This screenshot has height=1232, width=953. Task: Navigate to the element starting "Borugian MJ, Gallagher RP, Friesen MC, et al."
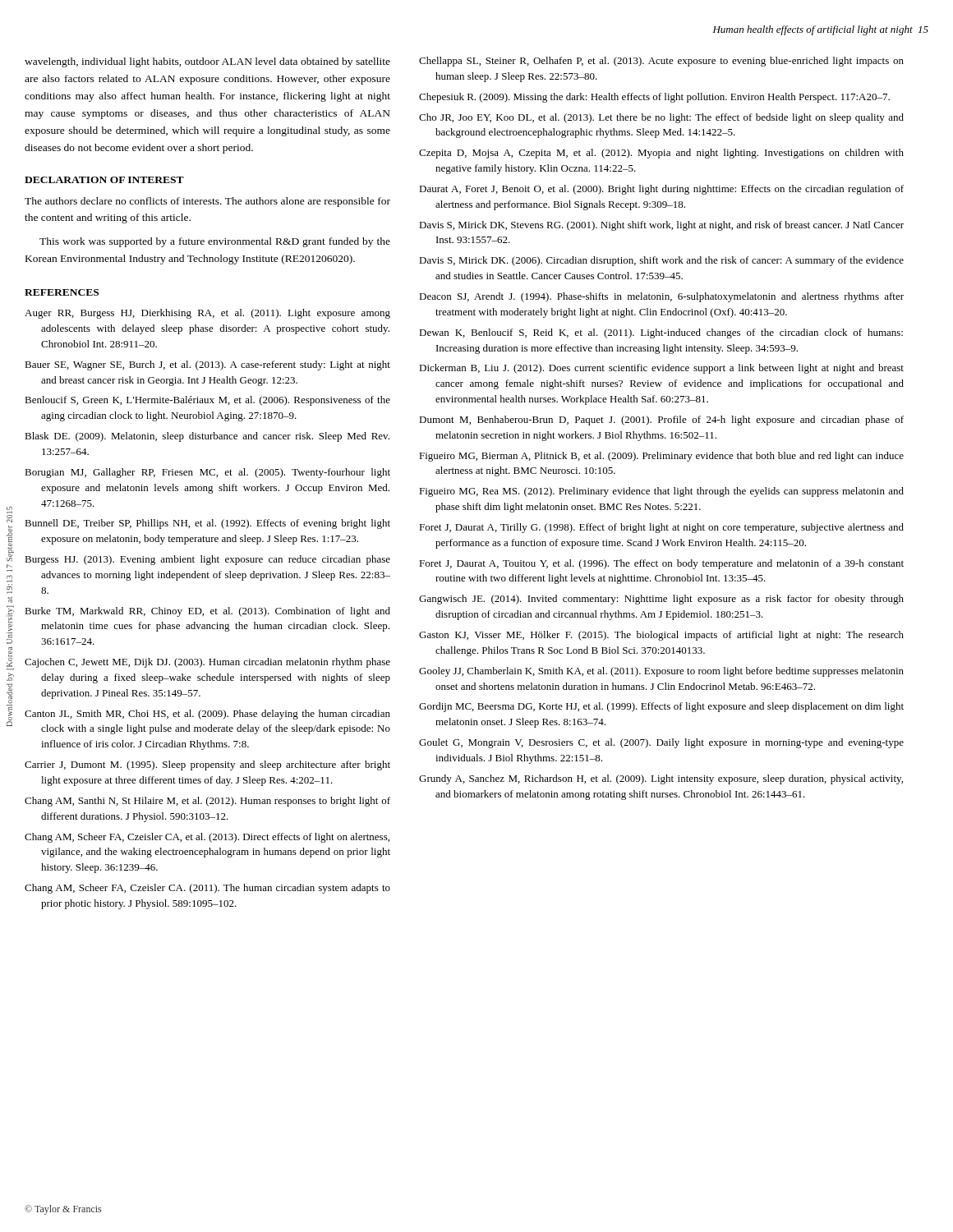pos(207,487)
